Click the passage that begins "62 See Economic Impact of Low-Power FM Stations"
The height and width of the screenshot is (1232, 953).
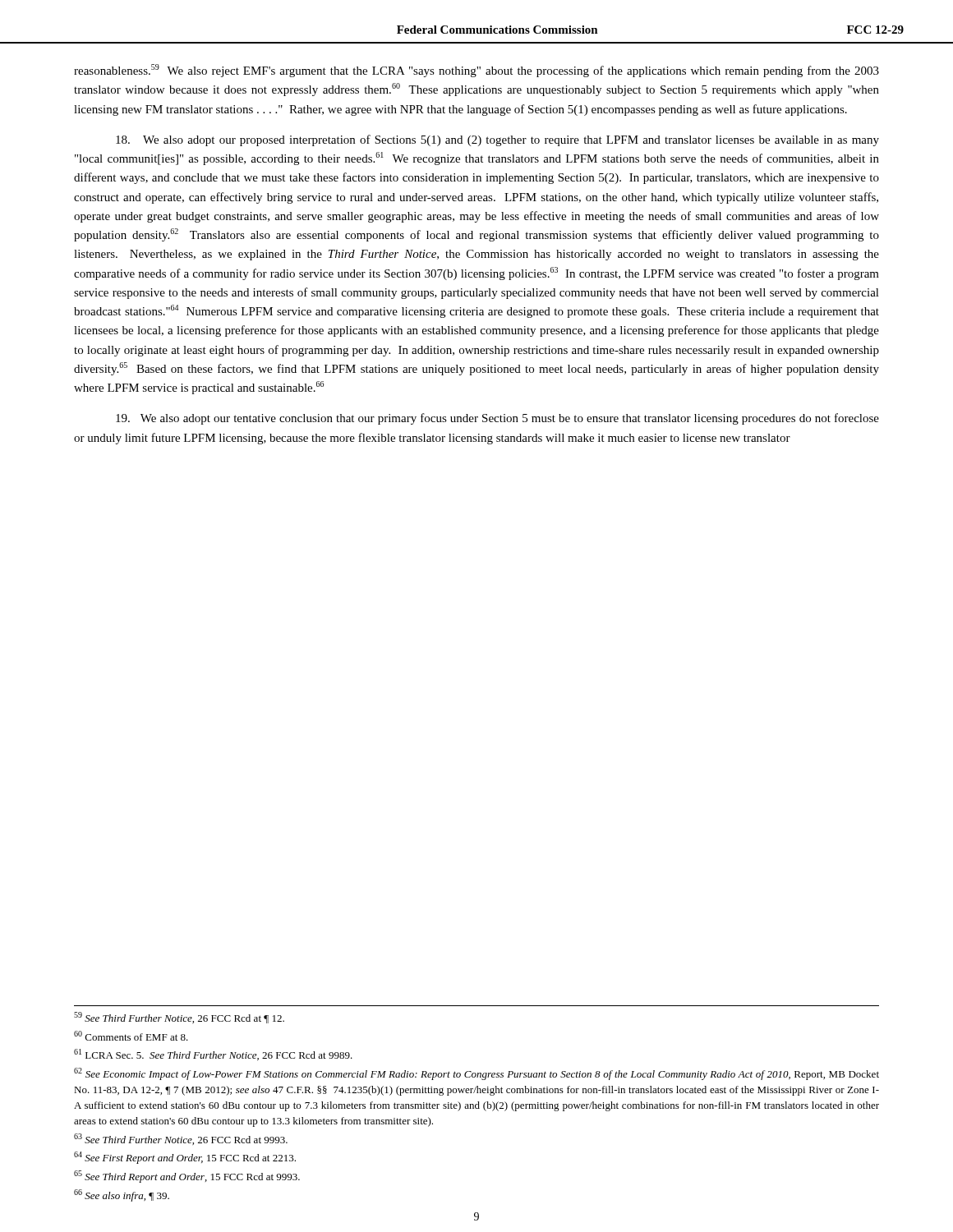476,1097
